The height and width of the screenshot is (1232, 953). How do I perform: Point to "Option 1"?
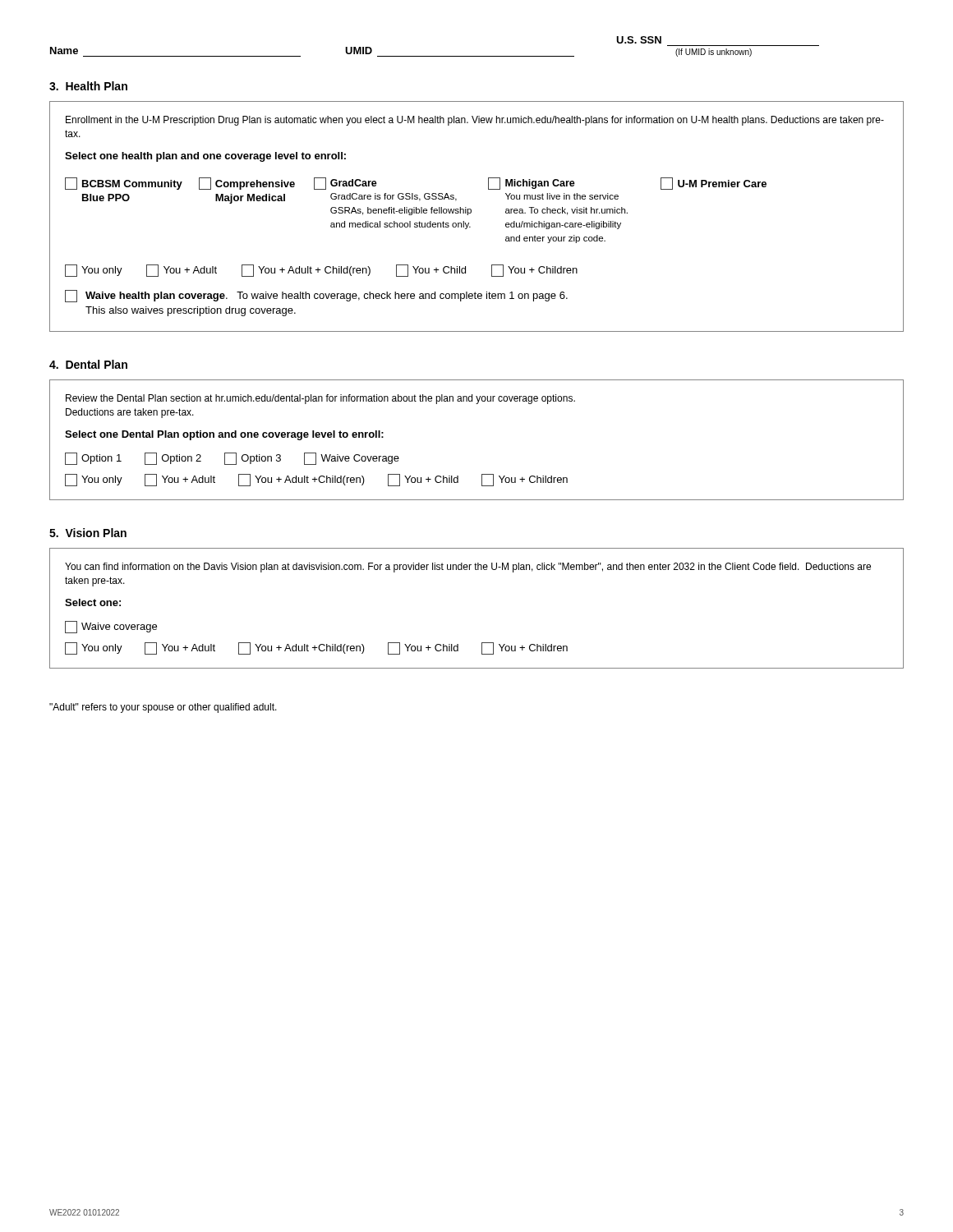tap(93, 458)
